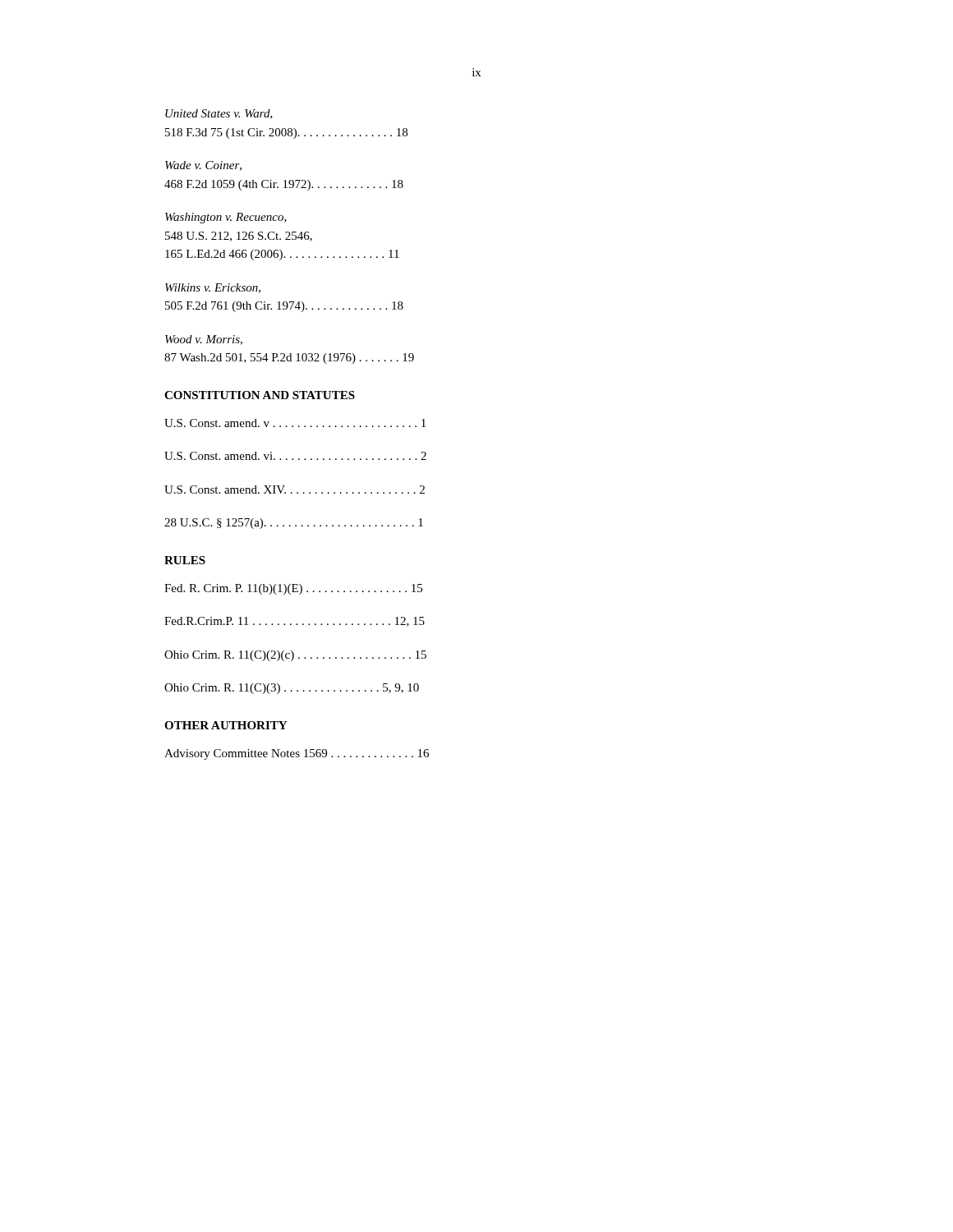Image resolution: width=953 pixels, height=1232 pixels.
Task: Find the text block starting "OTHER AUTHORITY"
Action: click(226, 725)
